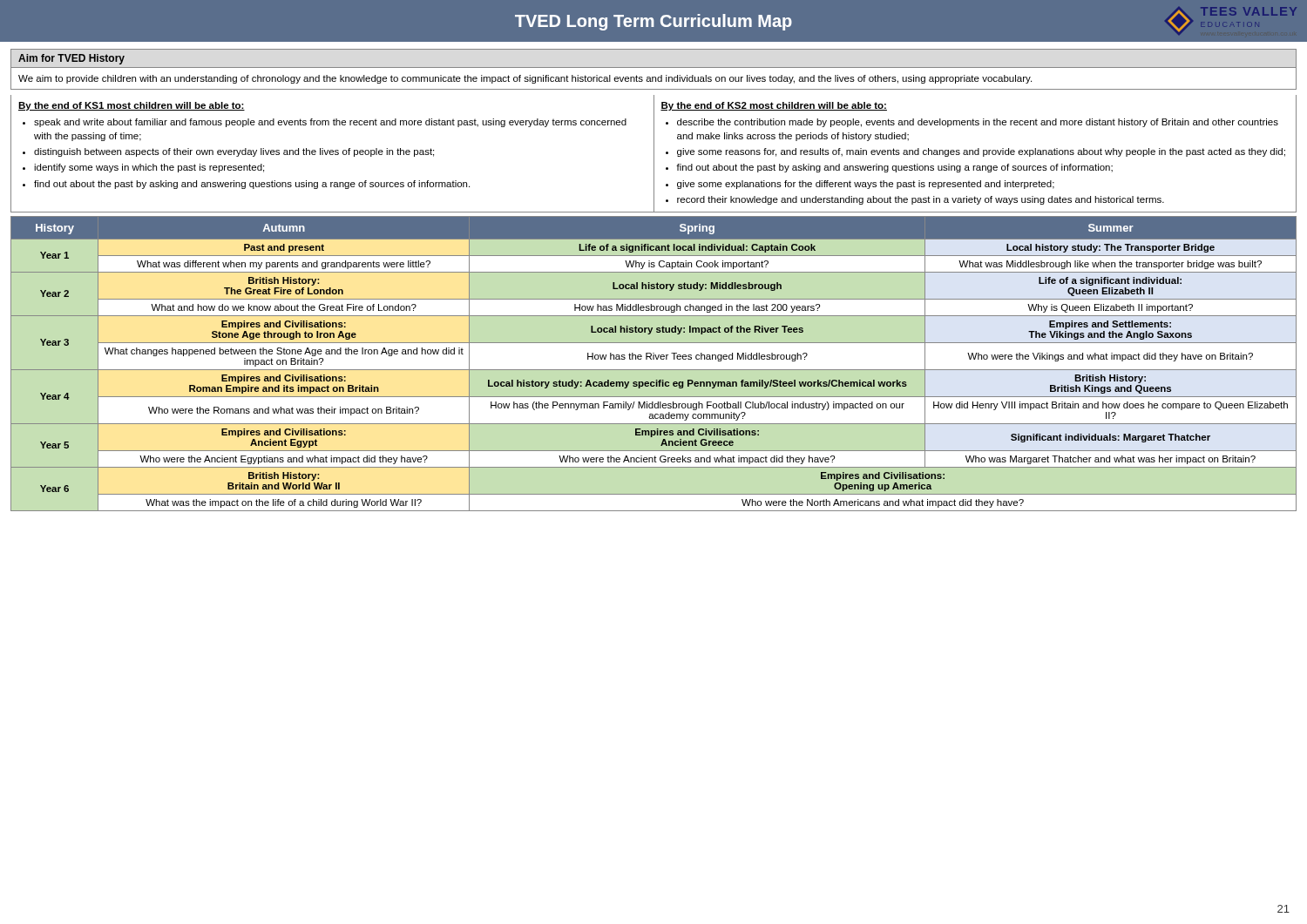This screenshot has height=924, width=1307.
Task: Find the element starting "Aim for TVED History"
Action: [71, 58]
